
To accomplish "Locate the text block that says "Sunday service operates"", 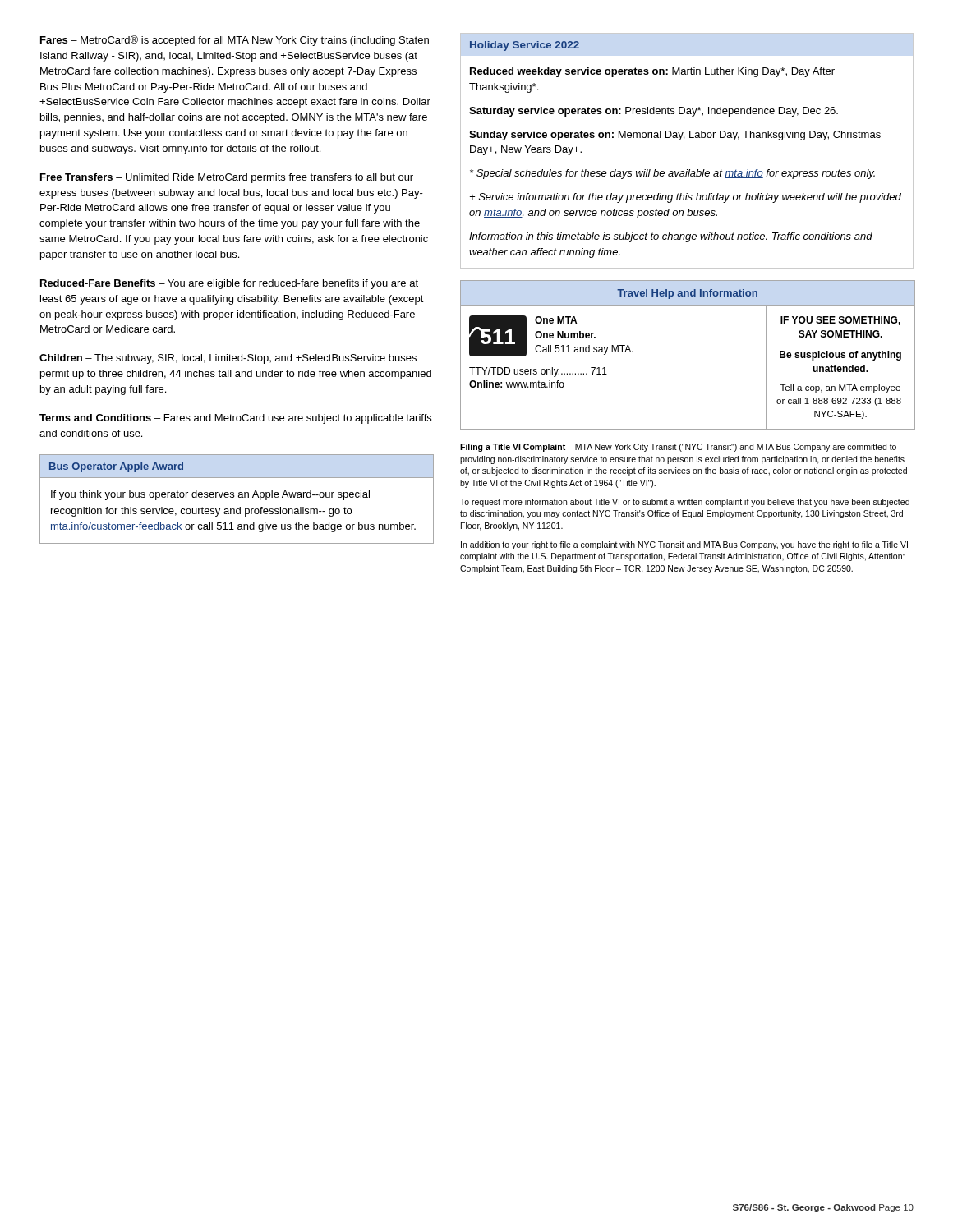I will tap(675, 142).
